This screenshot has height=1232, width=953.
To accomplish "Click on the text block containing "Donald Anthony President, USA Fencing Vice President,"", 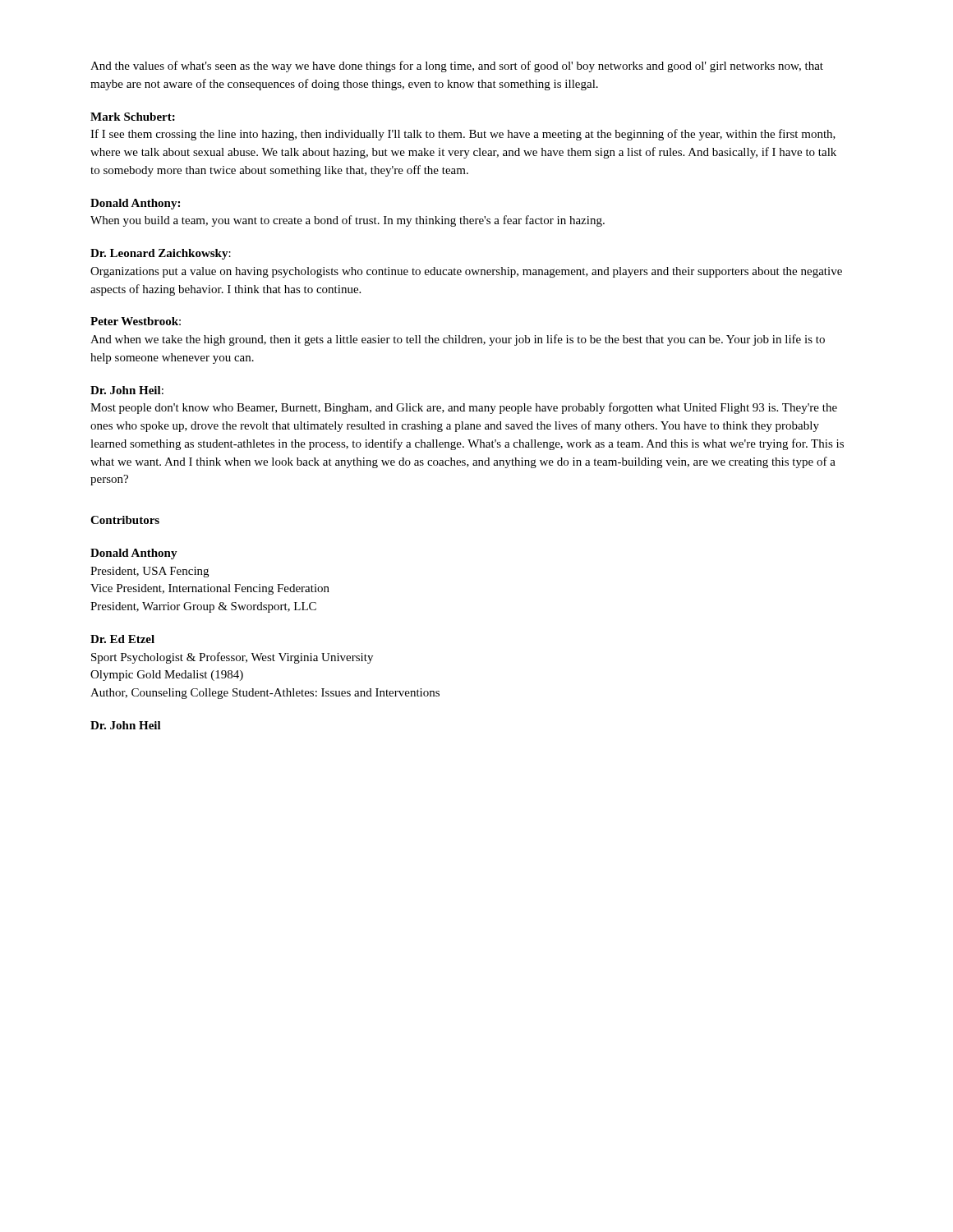I will pyautogui.click(x=134, y=554).
